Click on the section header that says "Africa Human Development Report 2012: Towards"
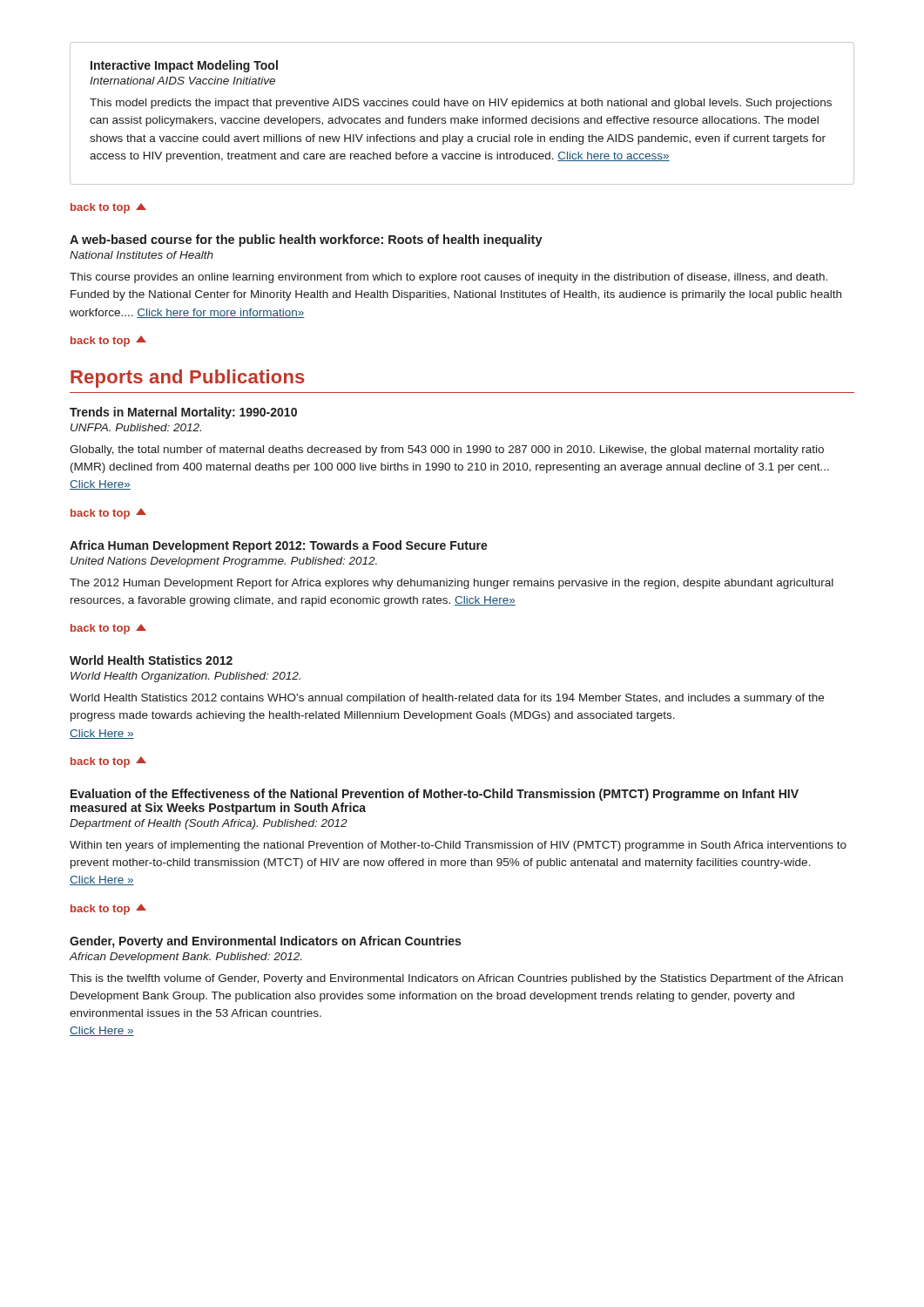This screenshot has width=924, height=1307. tap(279, 545)
